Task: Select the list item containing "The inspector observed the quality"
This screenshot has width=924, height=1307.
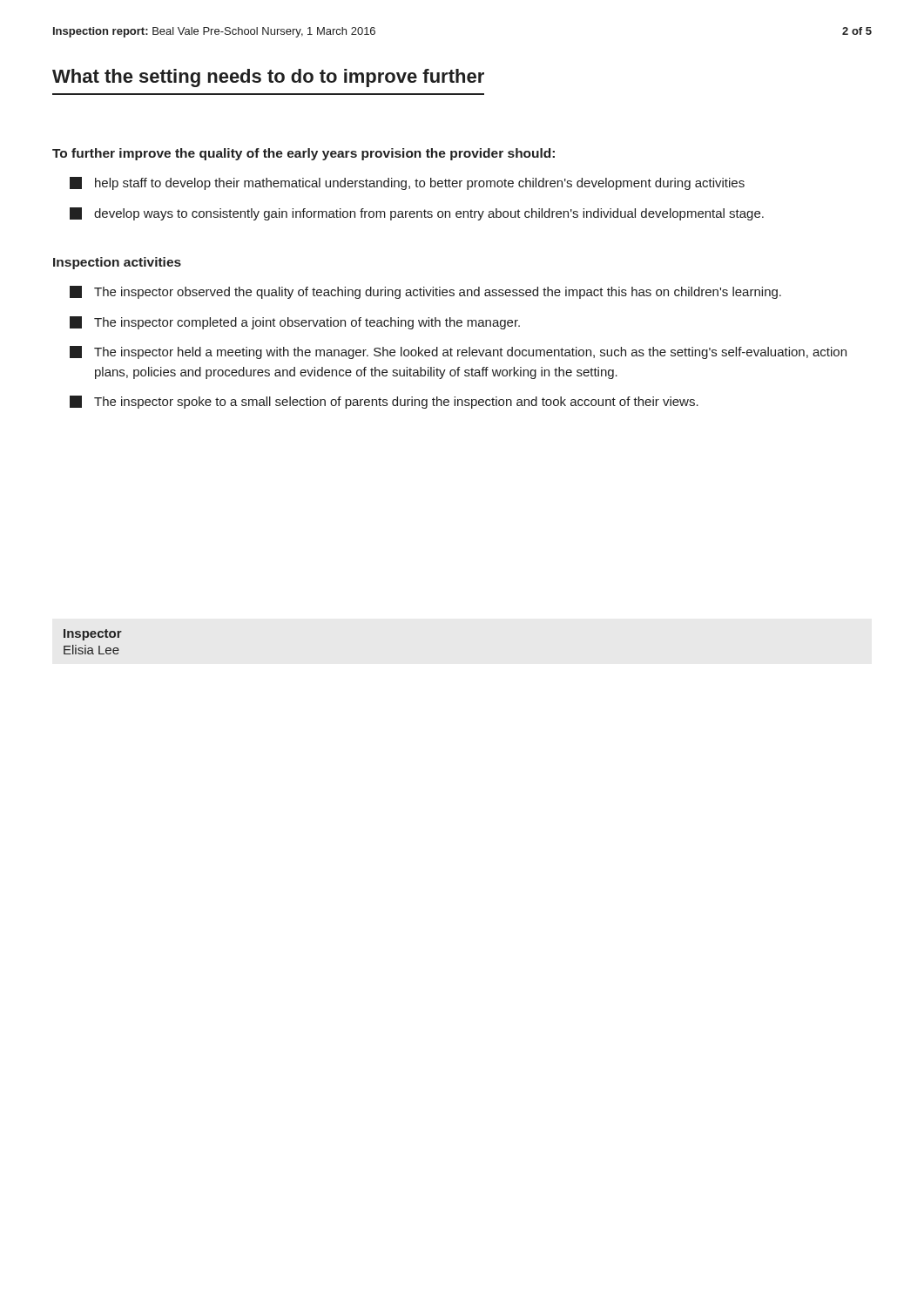Action: (x=426, y=292)
